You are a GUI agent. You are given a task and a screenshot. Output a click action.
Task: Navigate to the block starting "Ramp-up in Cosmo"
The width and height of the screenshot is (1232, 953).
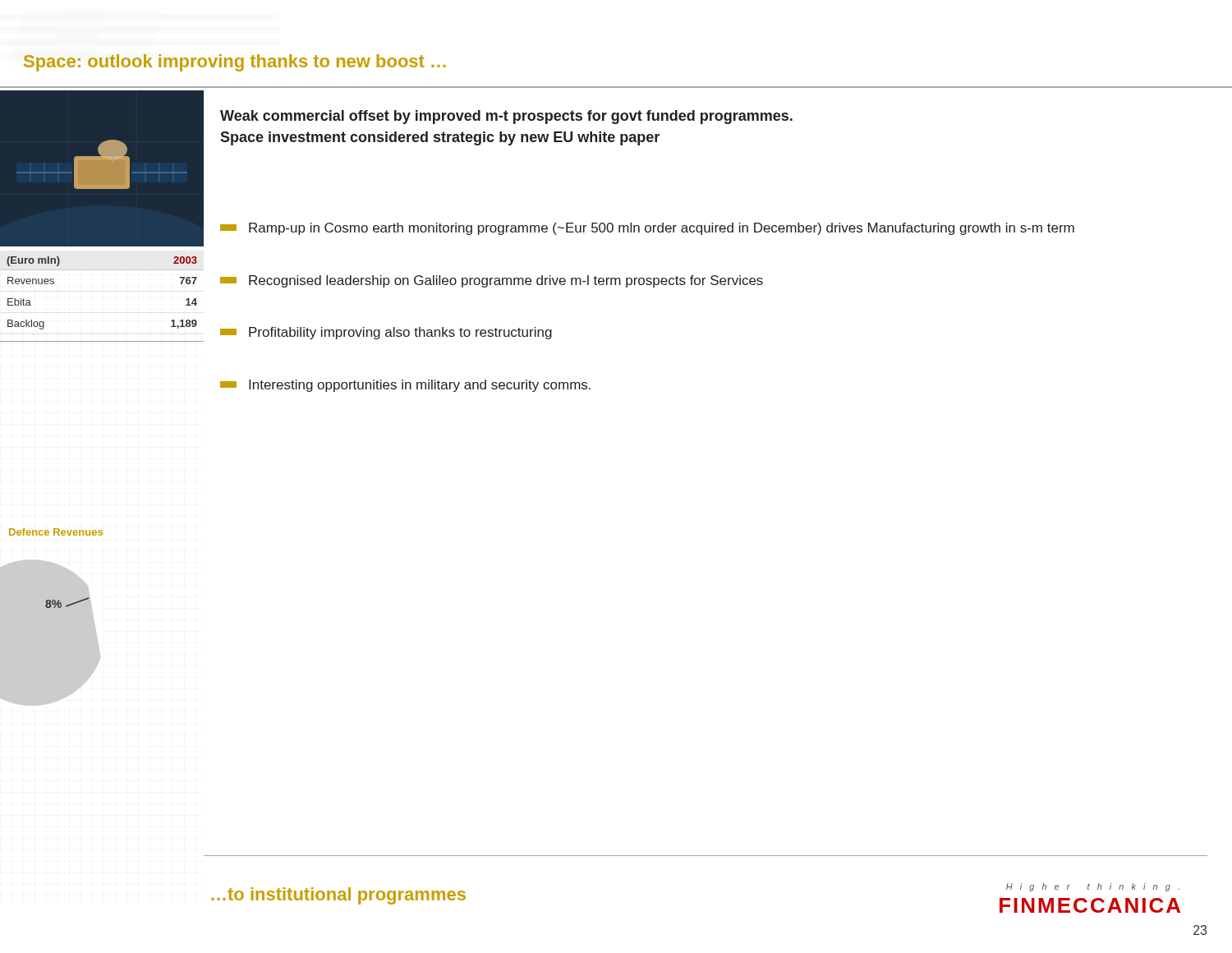[x=714, y=228]
